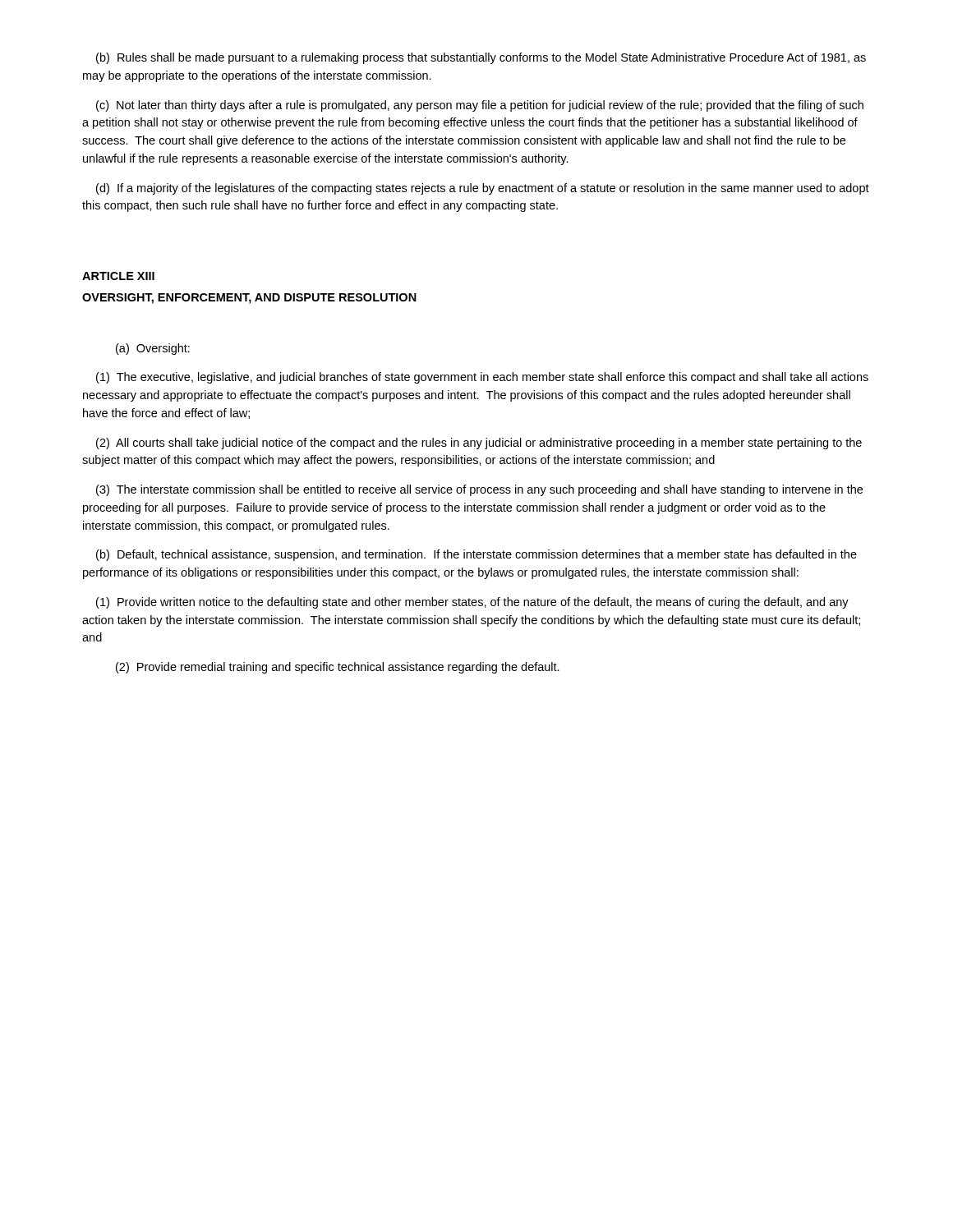This screenshot has height=1232, width=953.
Task: Select the text block with the text "(3) The interstate commission shall be entitled"
Action: tap(473, 507)
